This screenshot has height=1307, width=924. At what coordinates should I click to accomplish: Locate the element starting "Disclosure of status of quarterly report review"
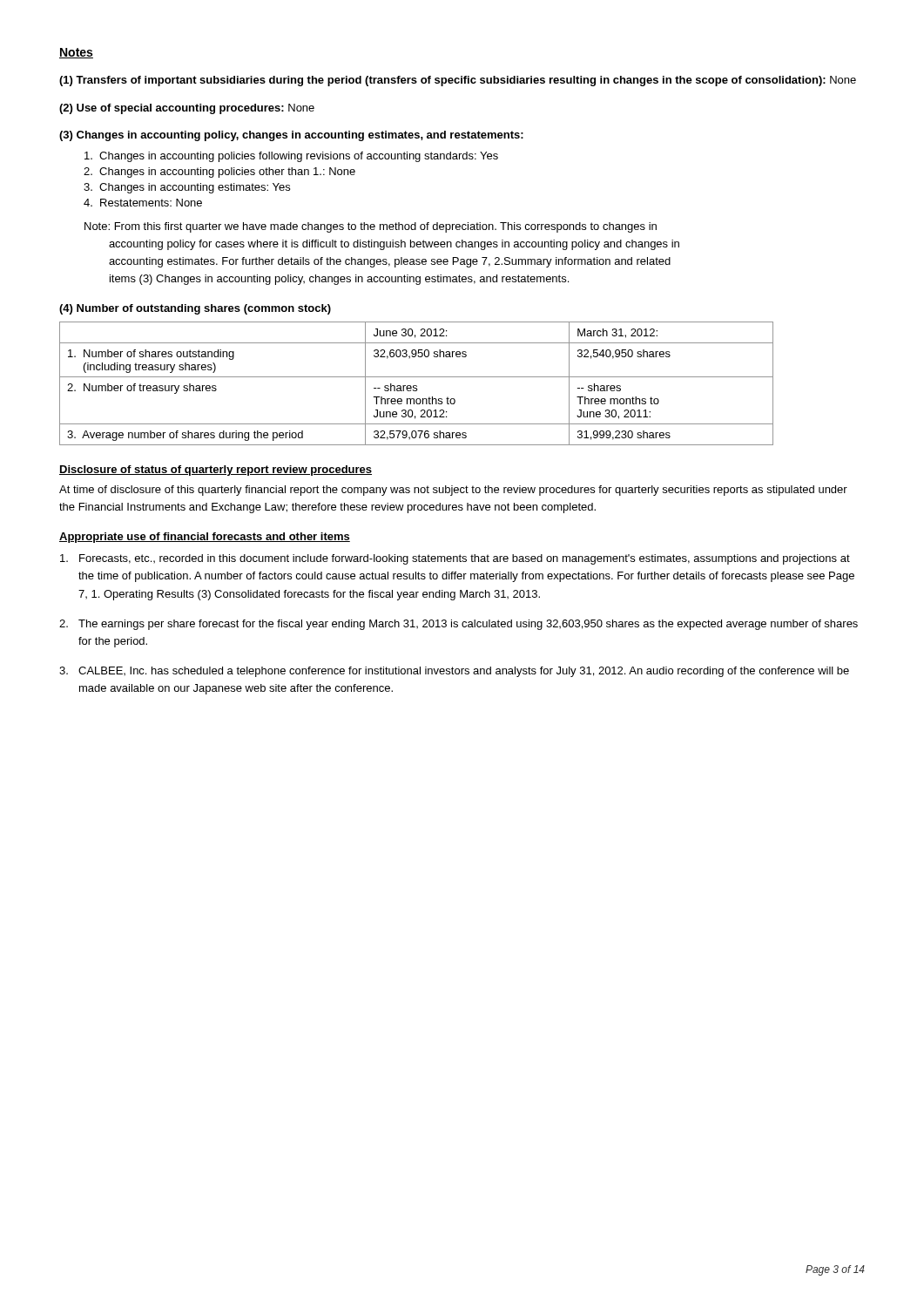tap(216, 469)
